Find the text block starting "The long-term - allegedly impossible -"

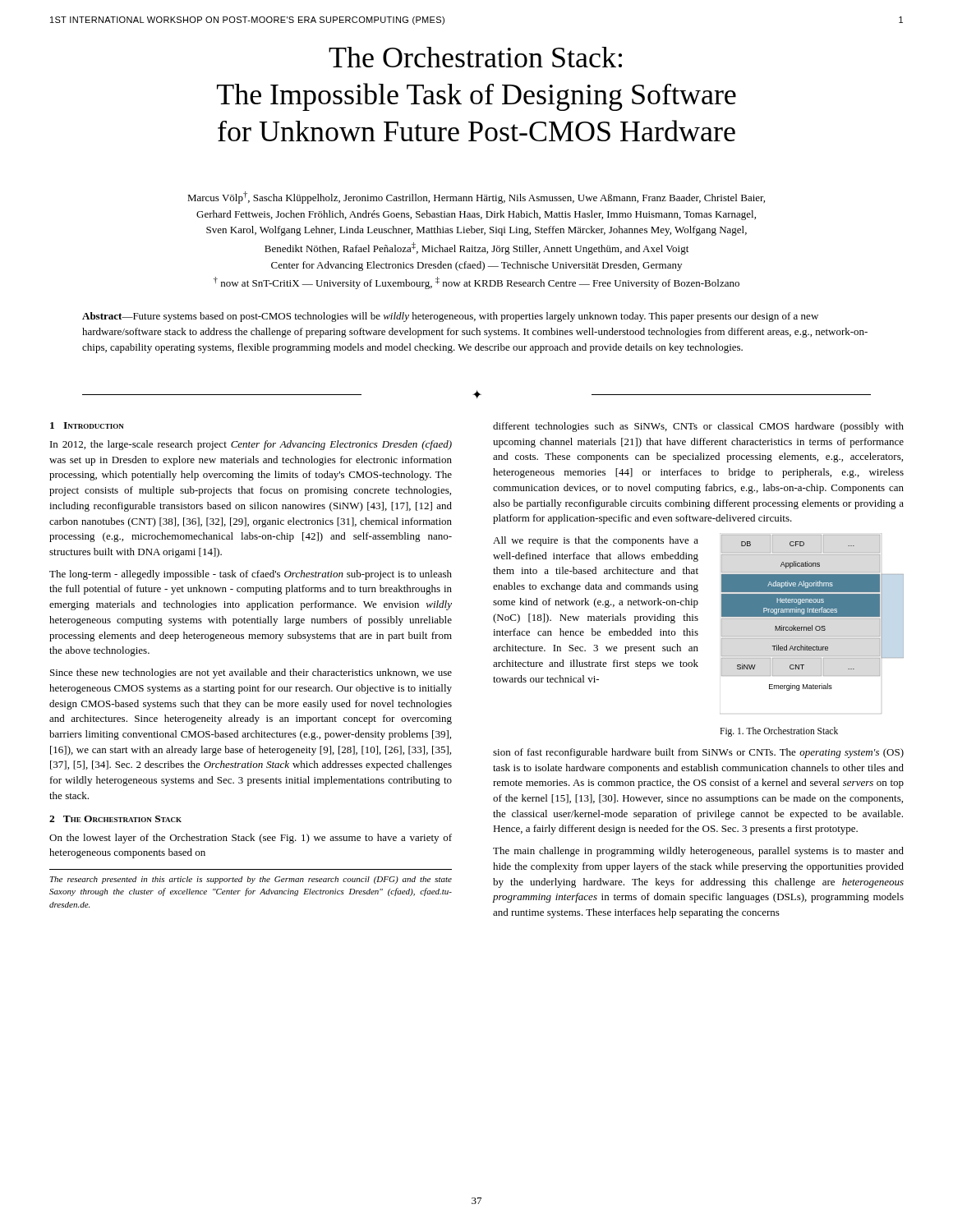[x=251, y=612]
